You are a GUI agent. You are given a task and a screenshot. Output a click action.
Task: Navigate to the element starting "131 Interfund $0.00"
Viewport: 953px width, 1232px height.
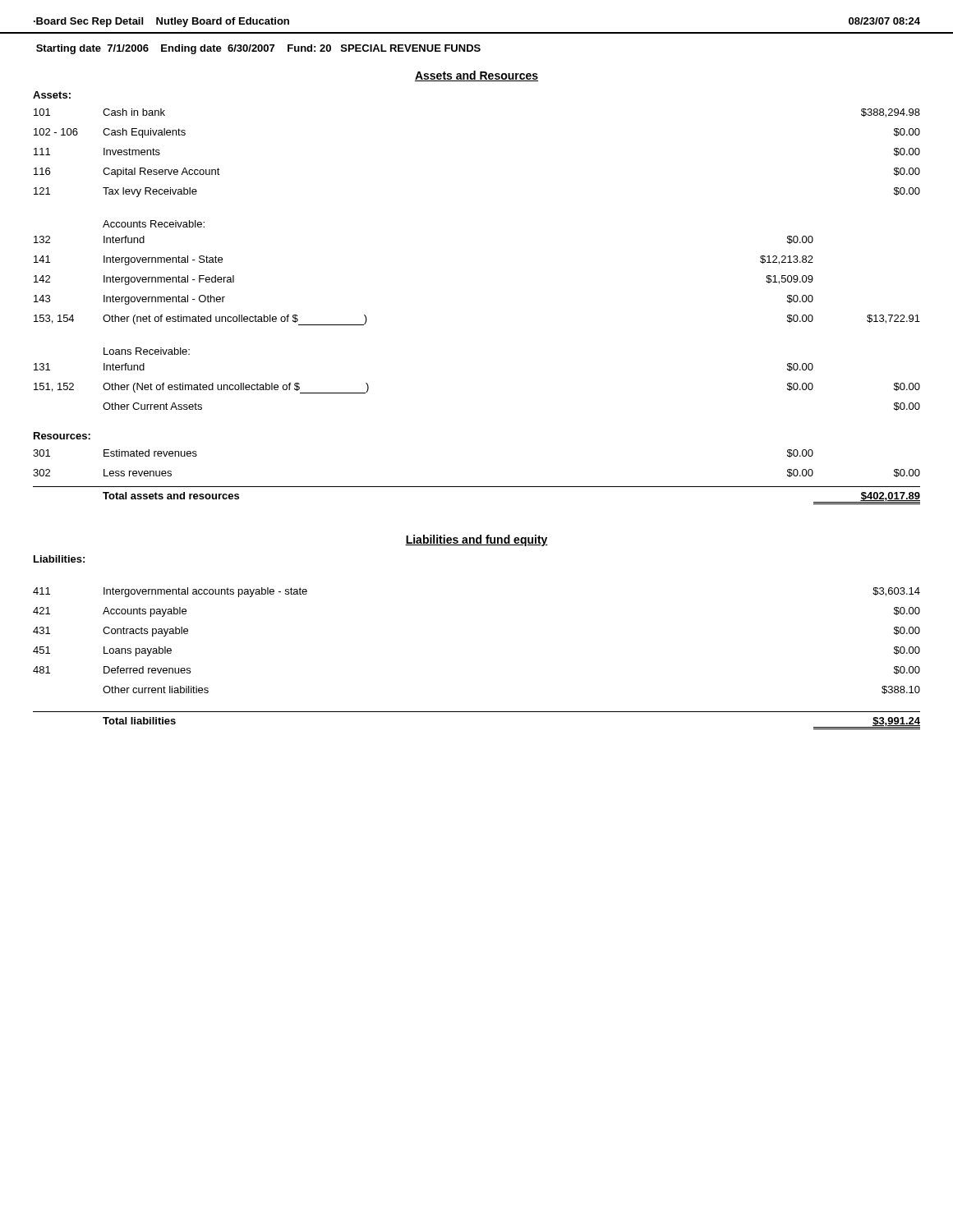point(41,367)
